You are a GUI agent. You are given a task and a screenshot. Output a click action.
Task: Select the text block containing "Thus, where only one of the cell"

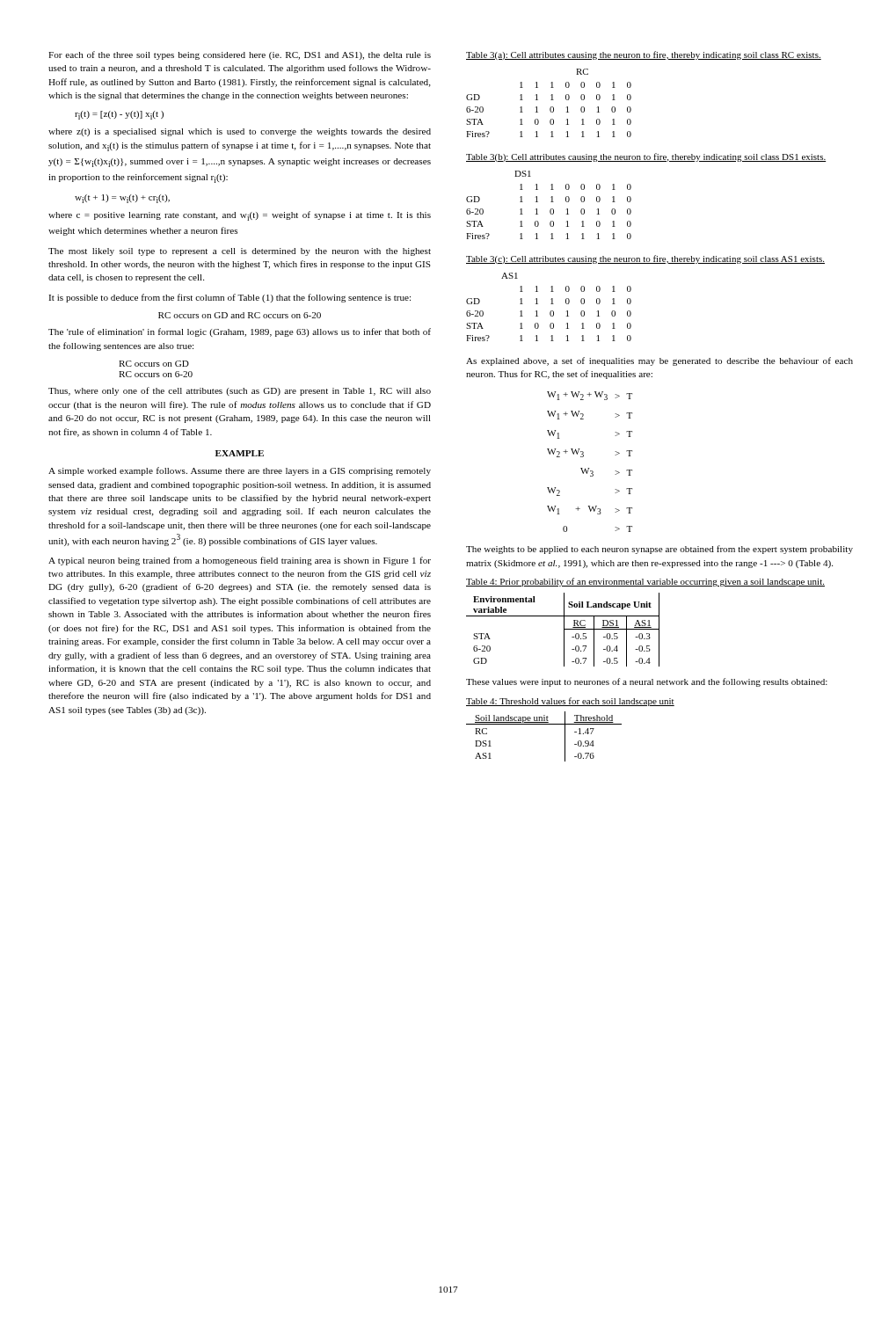point(240,412)
